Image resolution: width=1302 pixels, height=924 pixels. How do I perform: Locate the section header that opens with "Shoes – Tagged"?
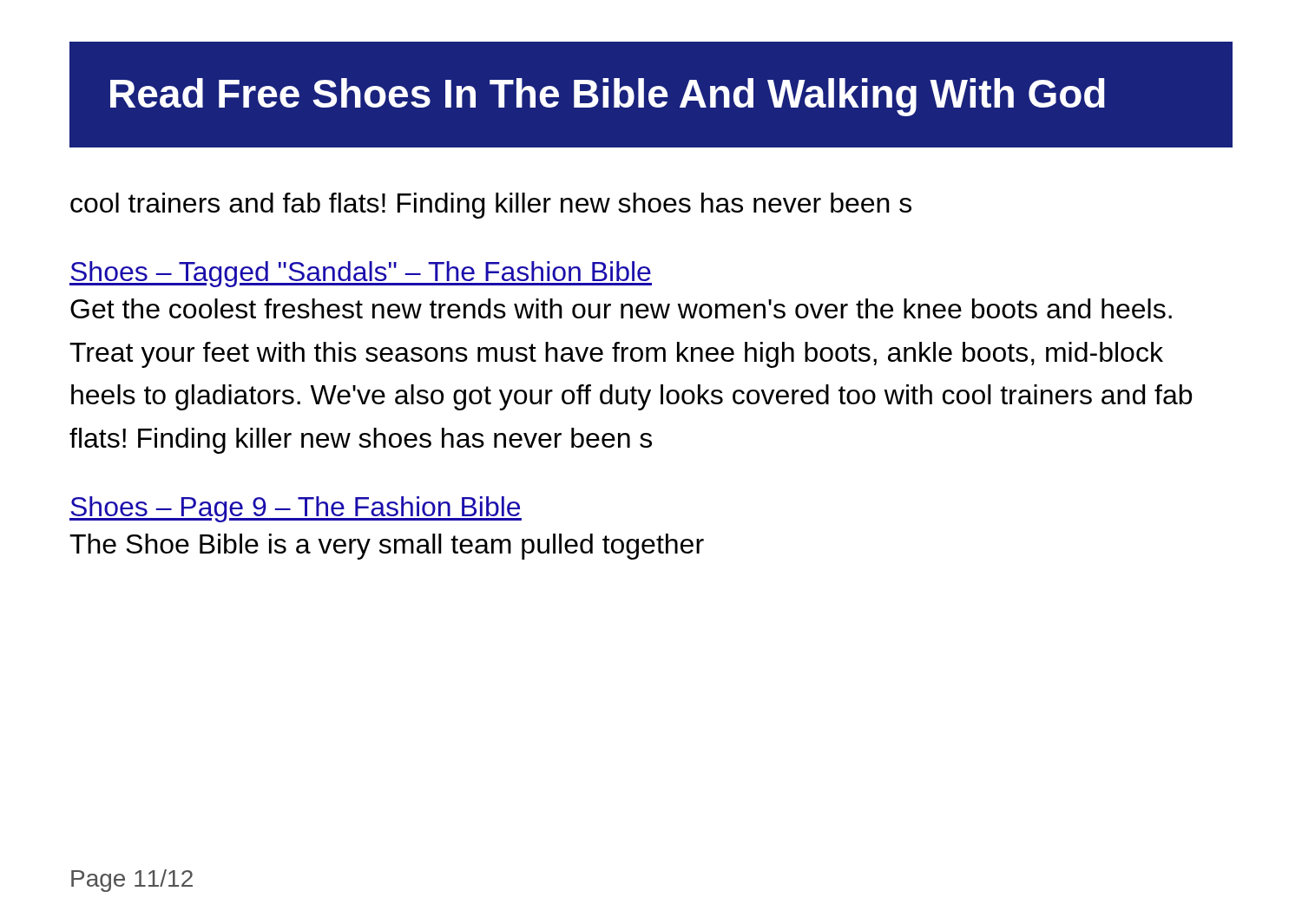(361, 272)
